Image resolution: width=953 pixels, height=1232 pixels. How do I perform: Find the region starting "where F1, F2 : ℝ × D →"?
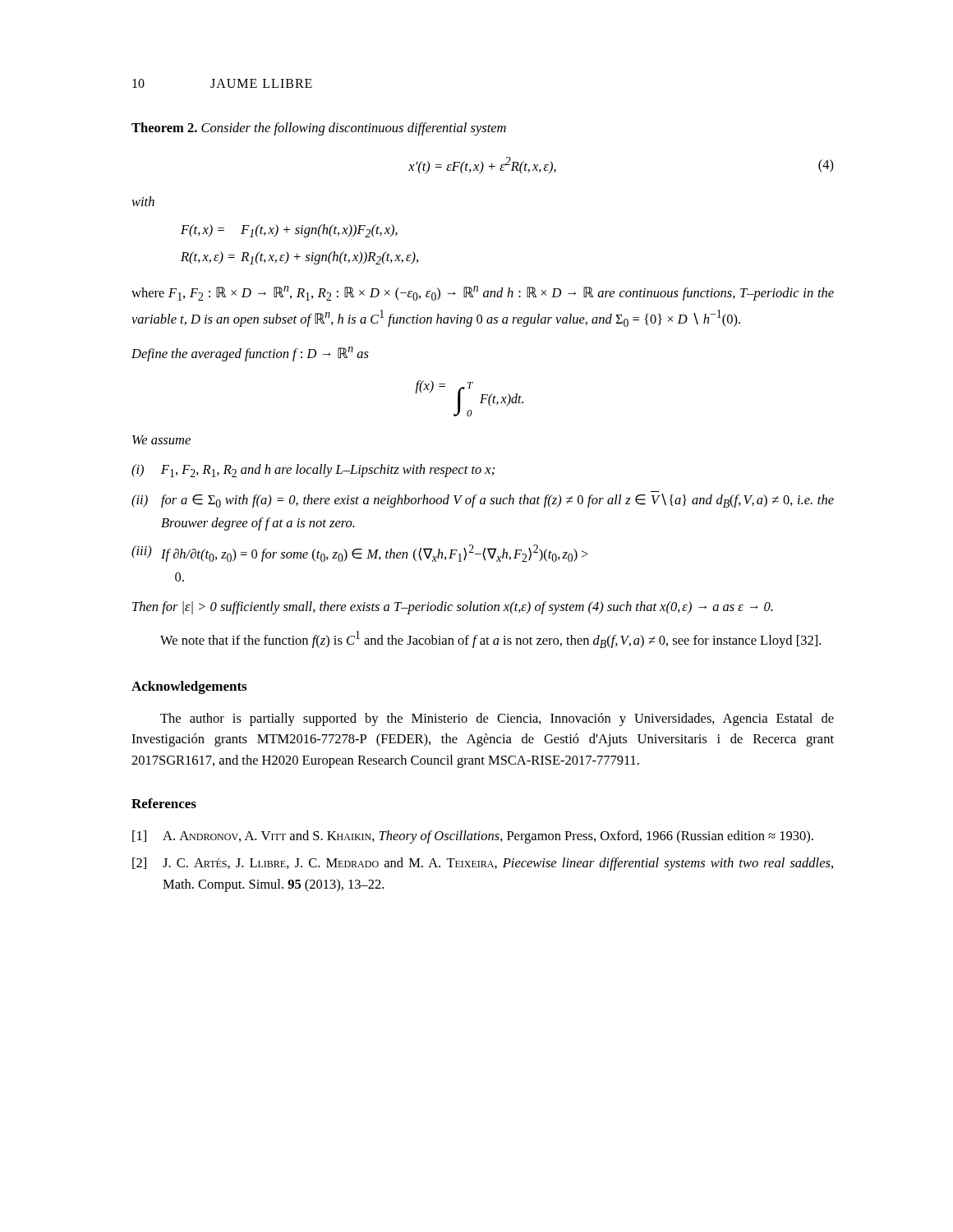pyautogui.click(x=483, y=306)
